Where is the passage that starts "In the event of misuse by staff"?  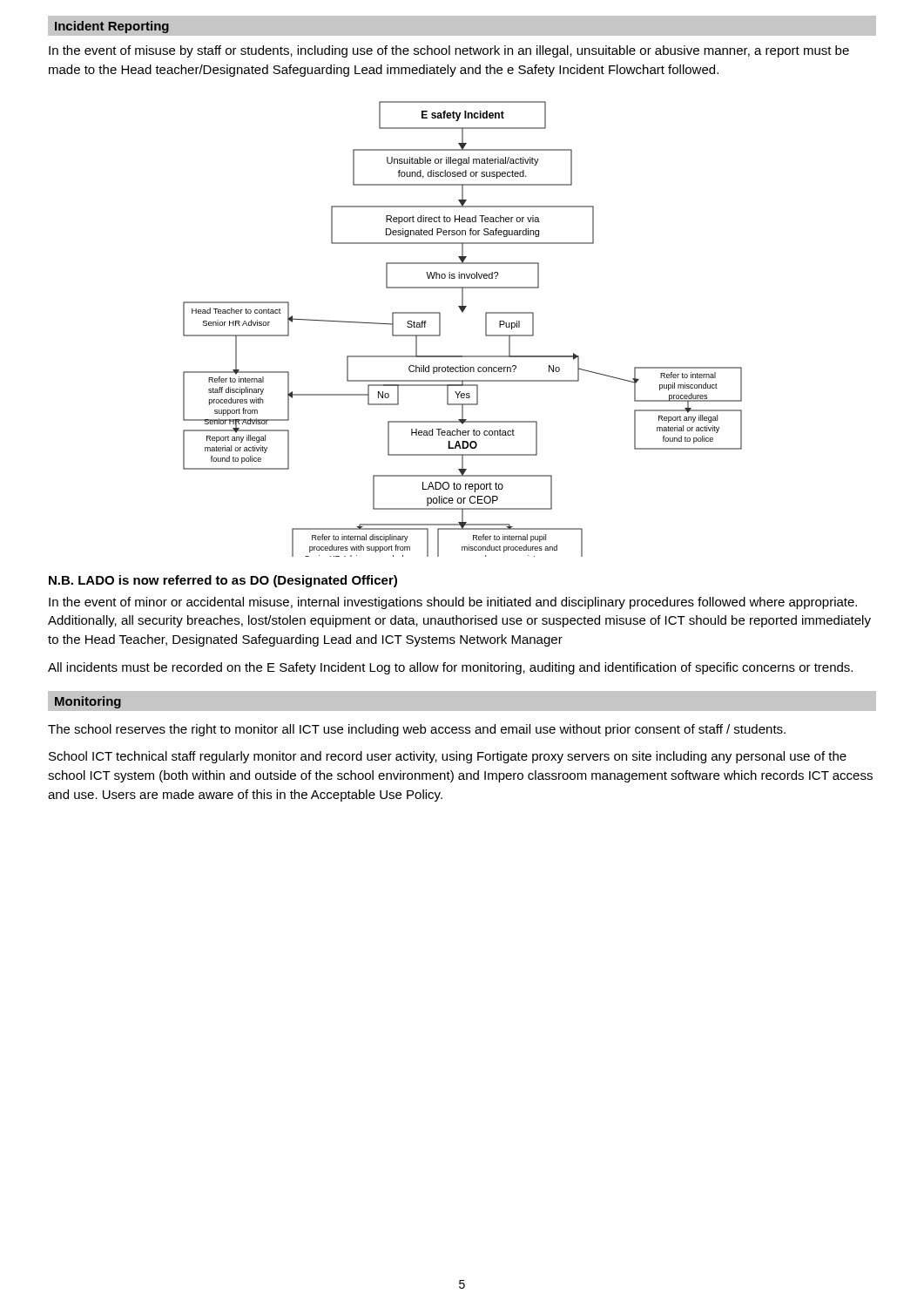click(449, 60)
